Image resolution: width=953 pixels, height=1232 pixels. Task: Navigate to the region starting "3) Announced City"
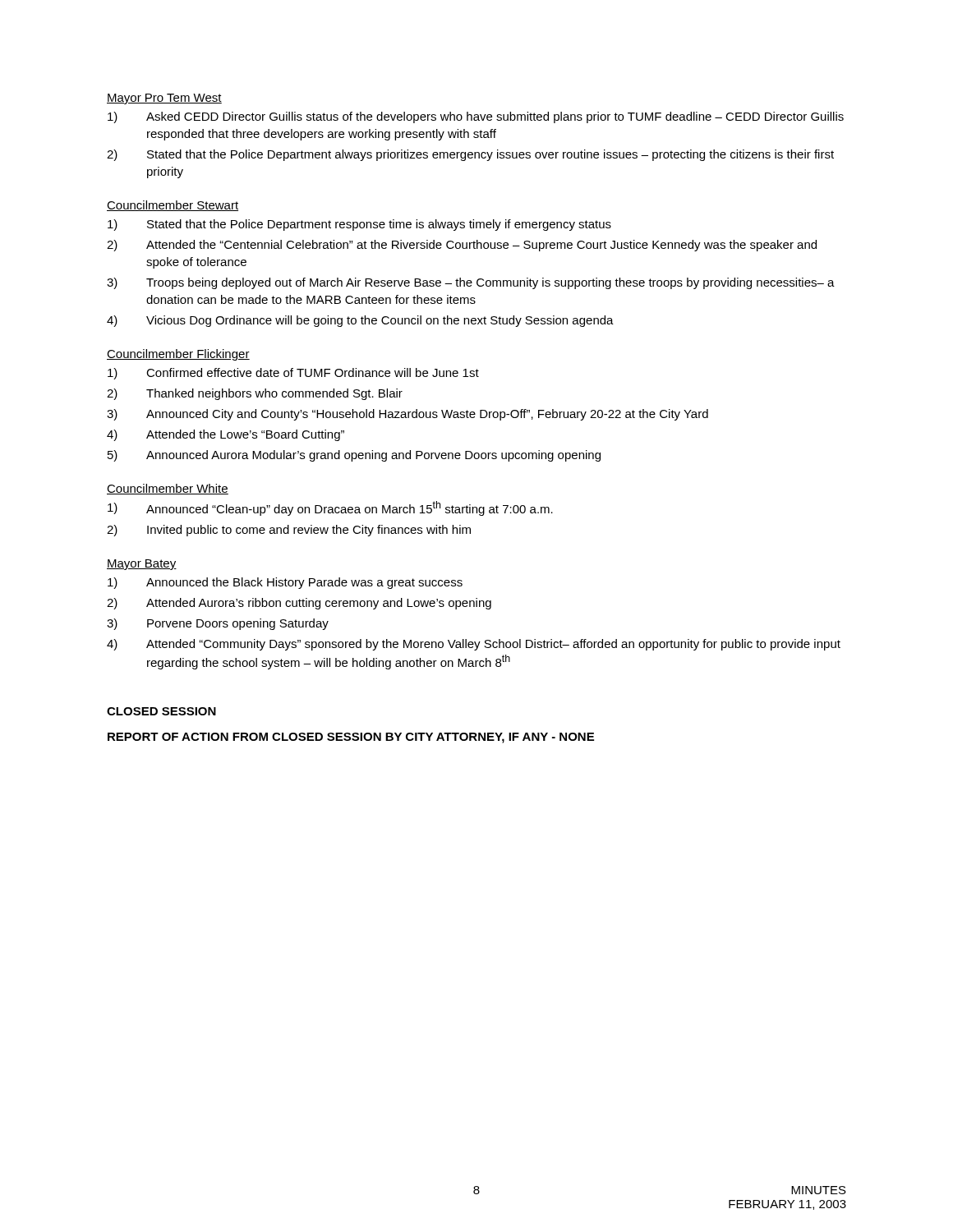[476, 414]
